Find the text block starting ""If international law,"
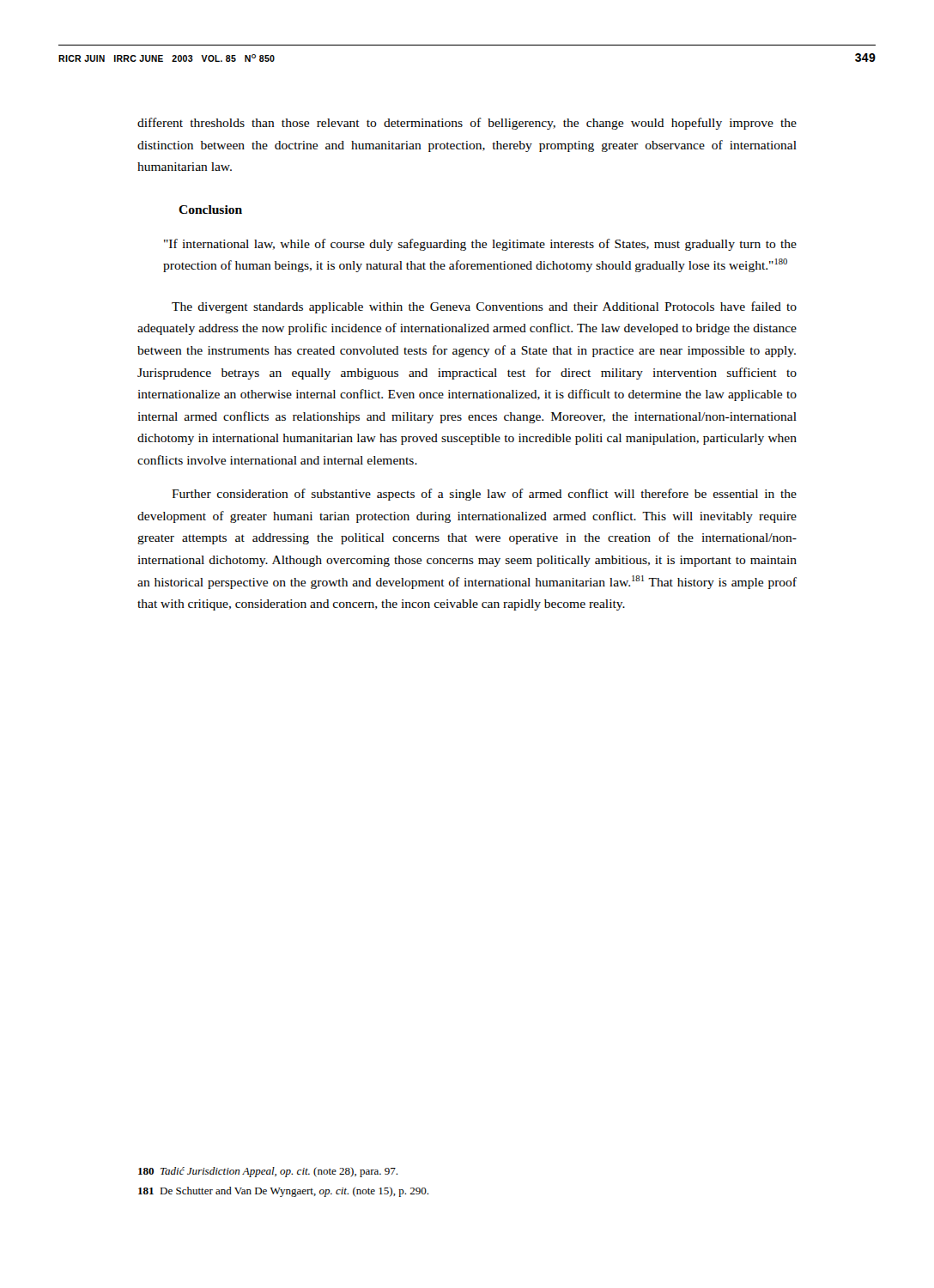 click(480, 254)
